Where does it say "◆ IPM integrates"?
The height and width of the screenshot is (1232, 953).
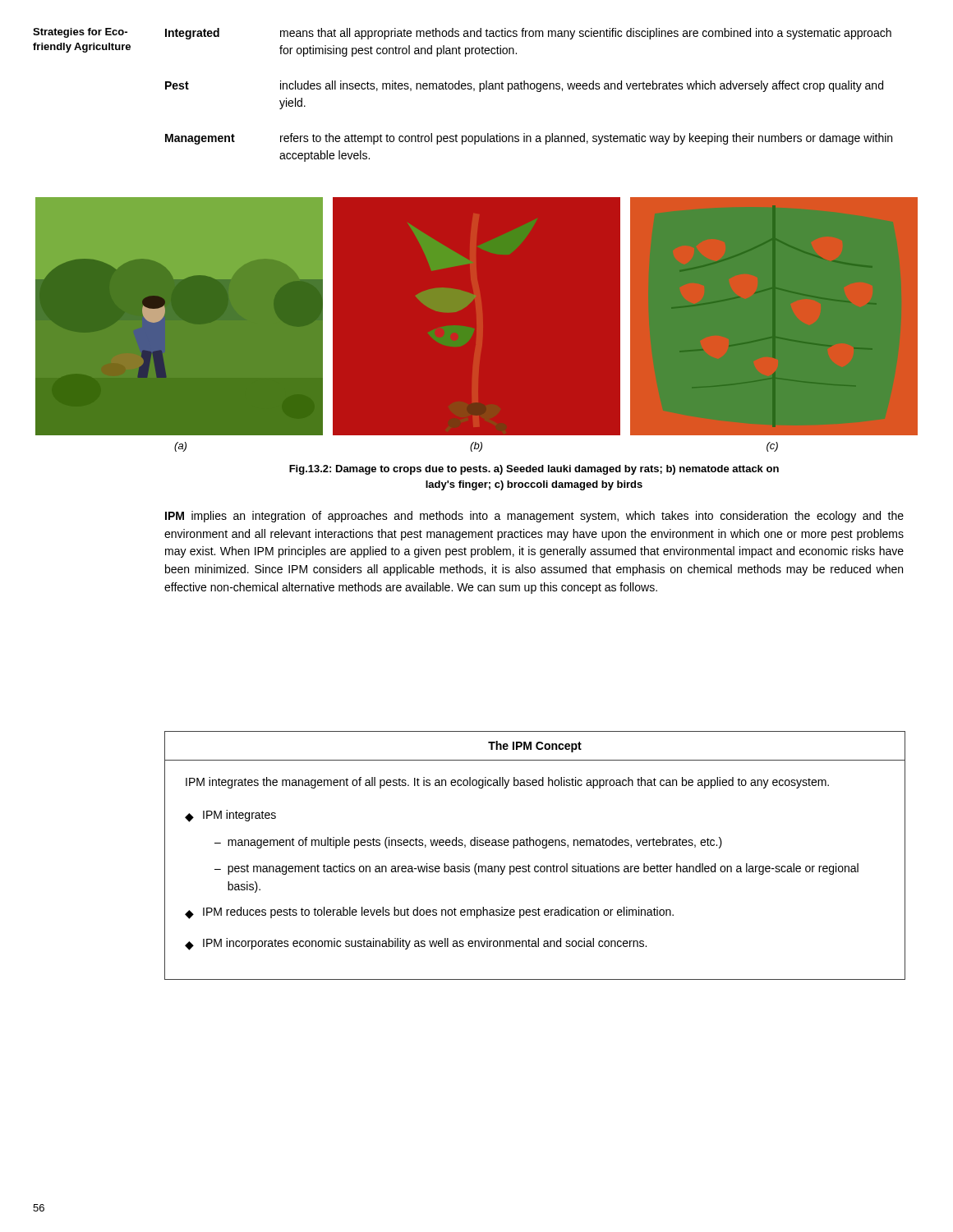[x=230, y=816]
